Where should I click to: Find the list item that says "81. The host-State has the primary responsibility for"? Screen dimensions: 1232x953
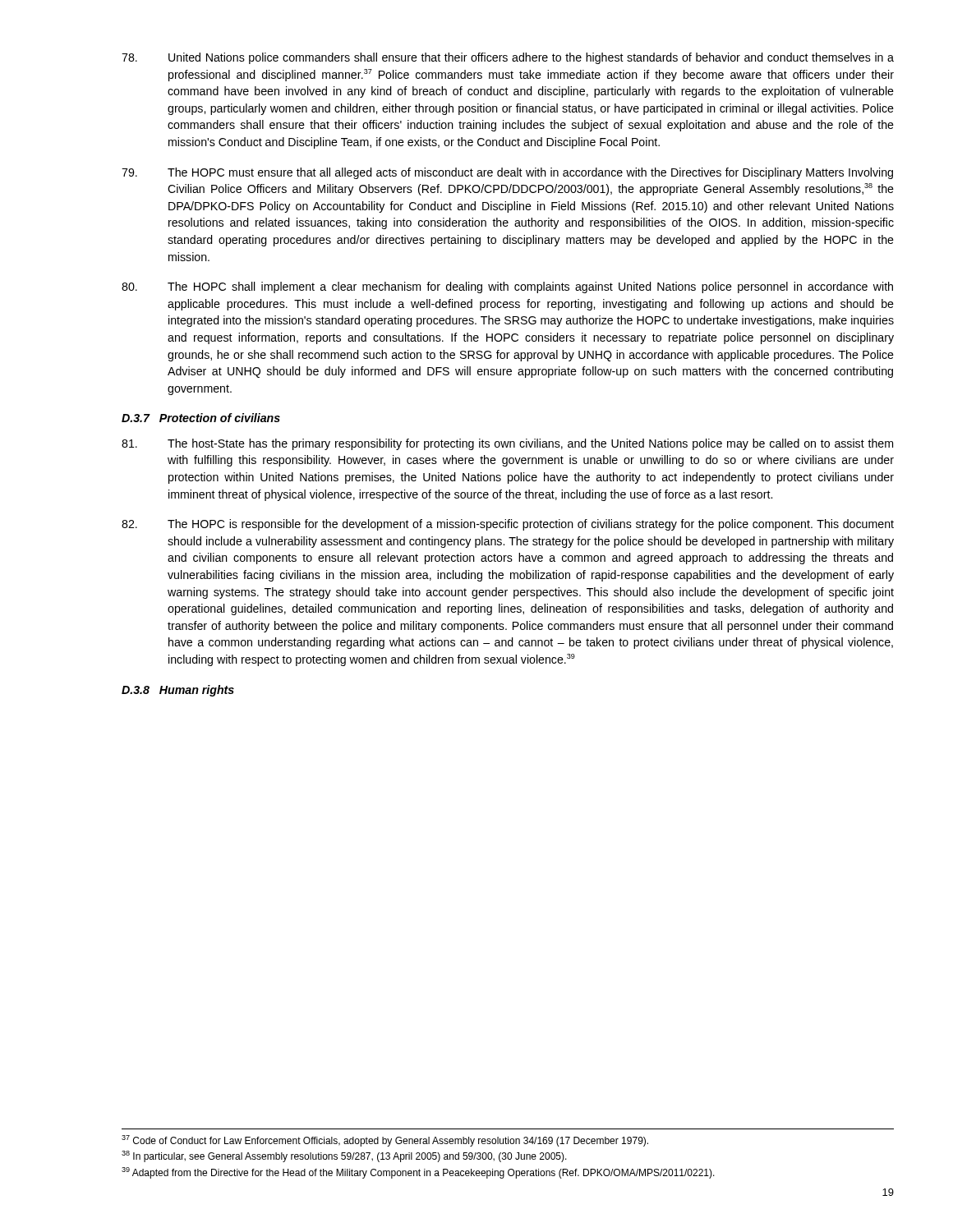click(508, 469)
